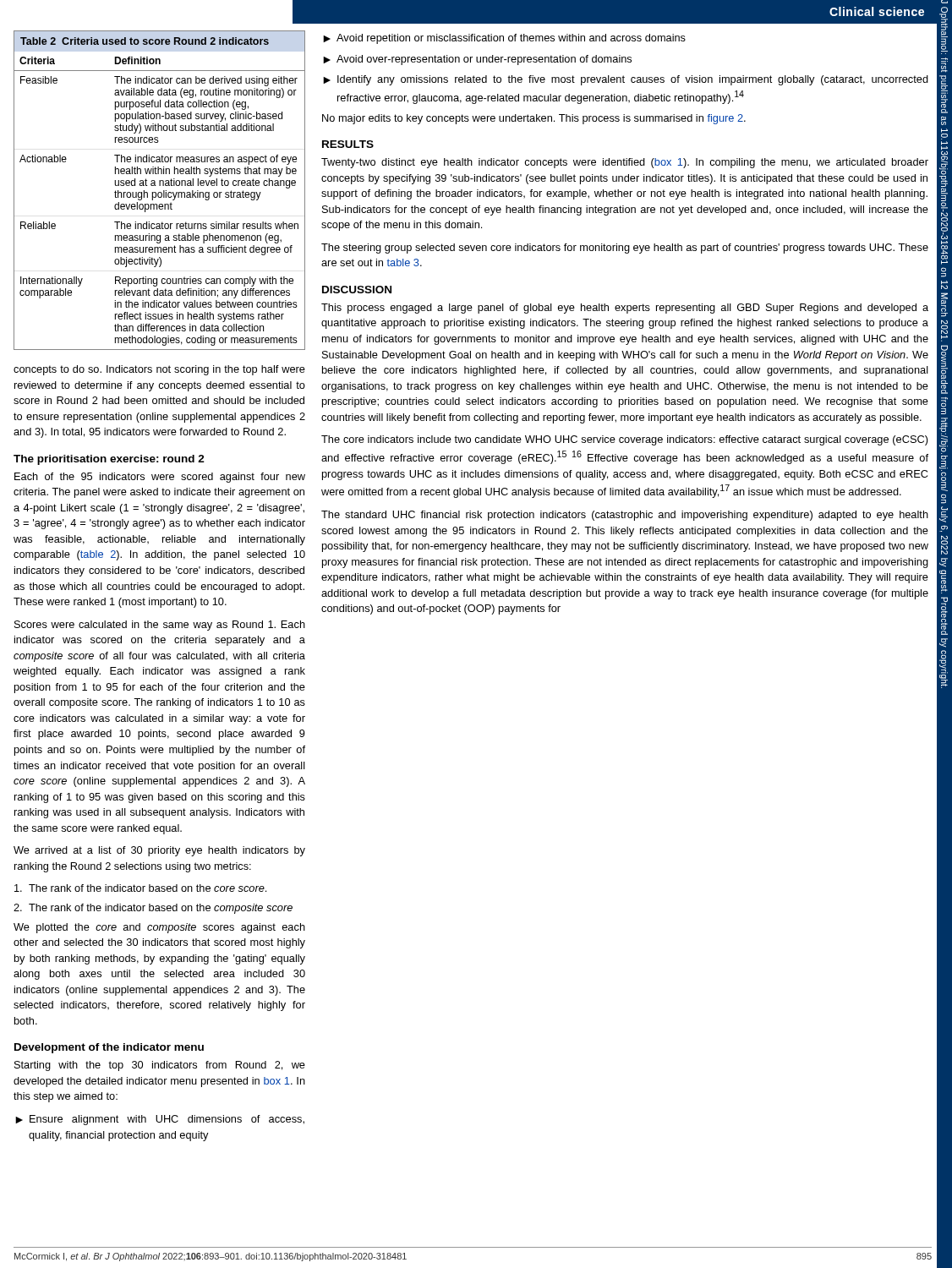
Task: Navigate to the element starting "2. The rank"
Action: [153, 908]
